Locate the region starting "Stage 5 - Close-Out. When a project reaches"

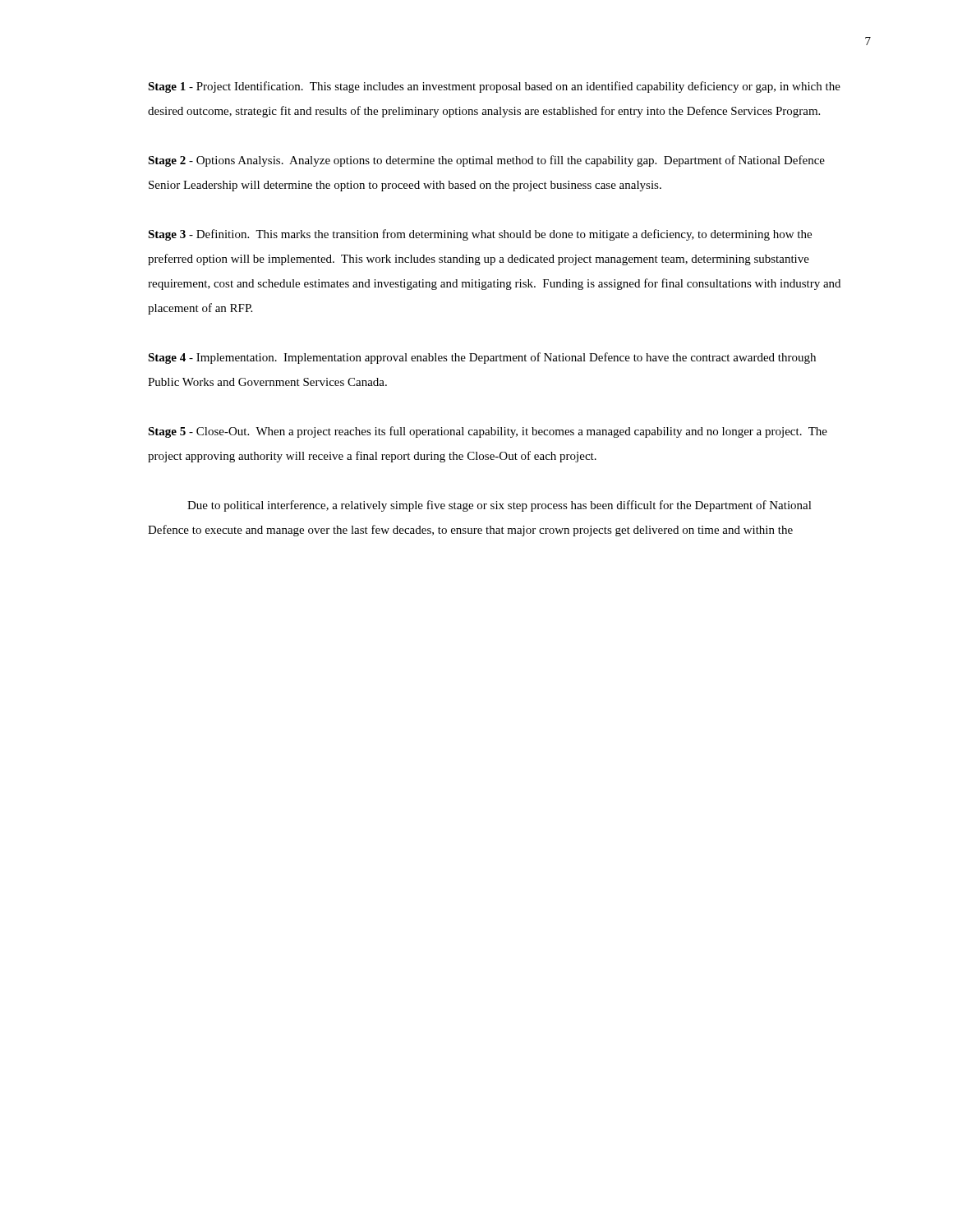(x=488, y=444)
